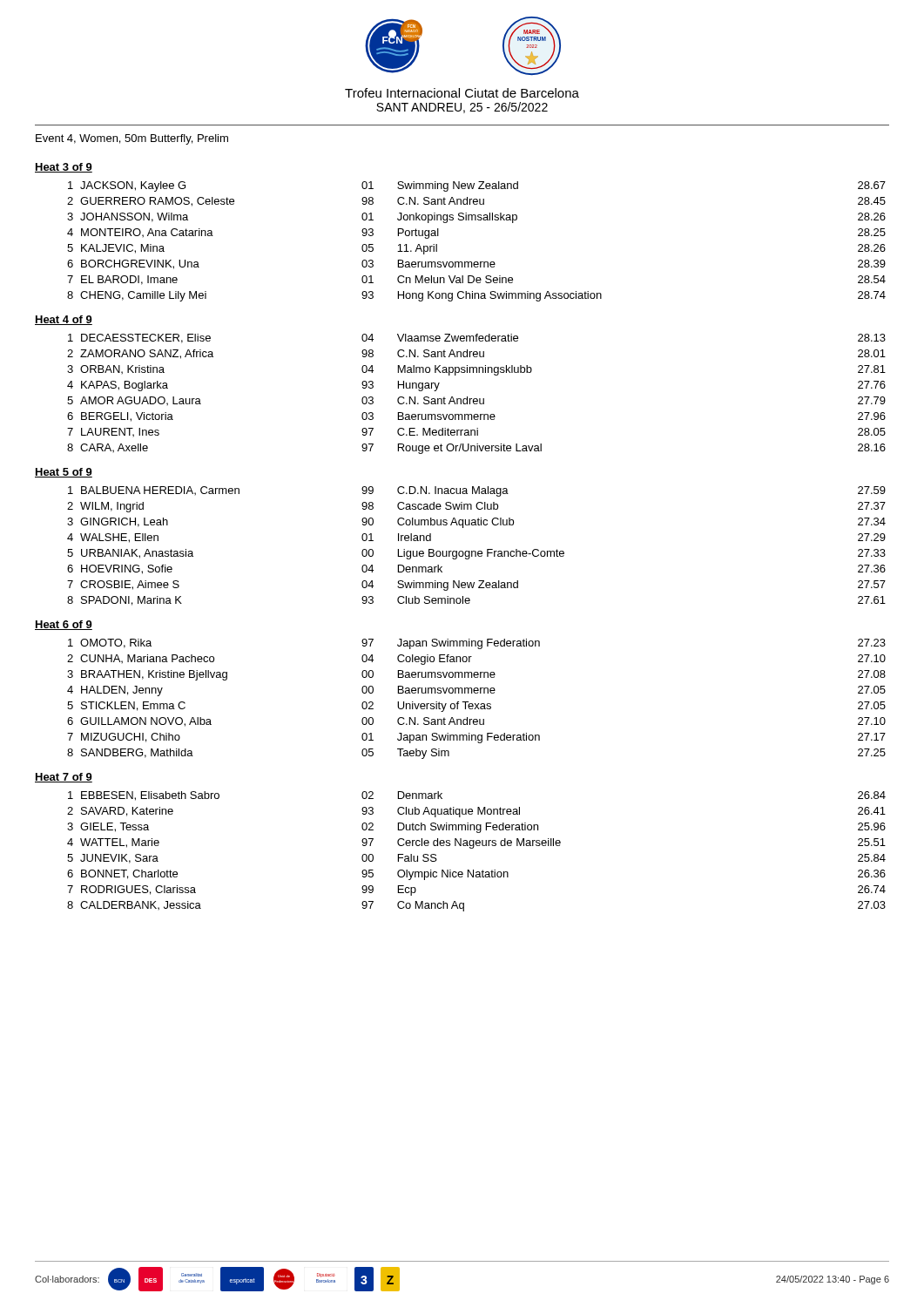The height and width of the screenshot is (1307, 924).
Task: Click on the table containing "BALBUENA HEREDIA, Carmen"
Action: point(462,545)
